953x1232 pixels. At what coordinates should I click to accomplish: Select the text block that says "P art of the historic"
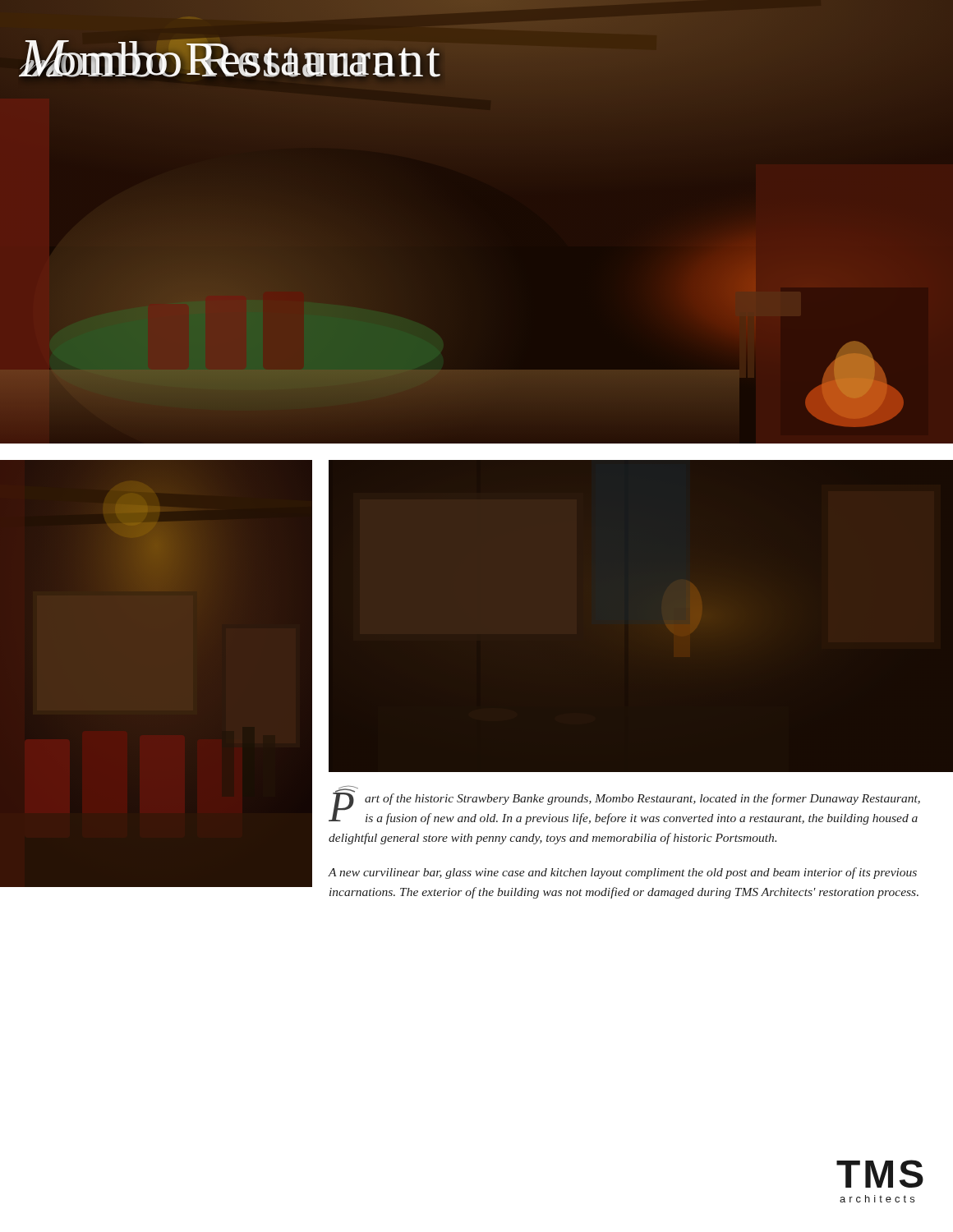[628, 845]
